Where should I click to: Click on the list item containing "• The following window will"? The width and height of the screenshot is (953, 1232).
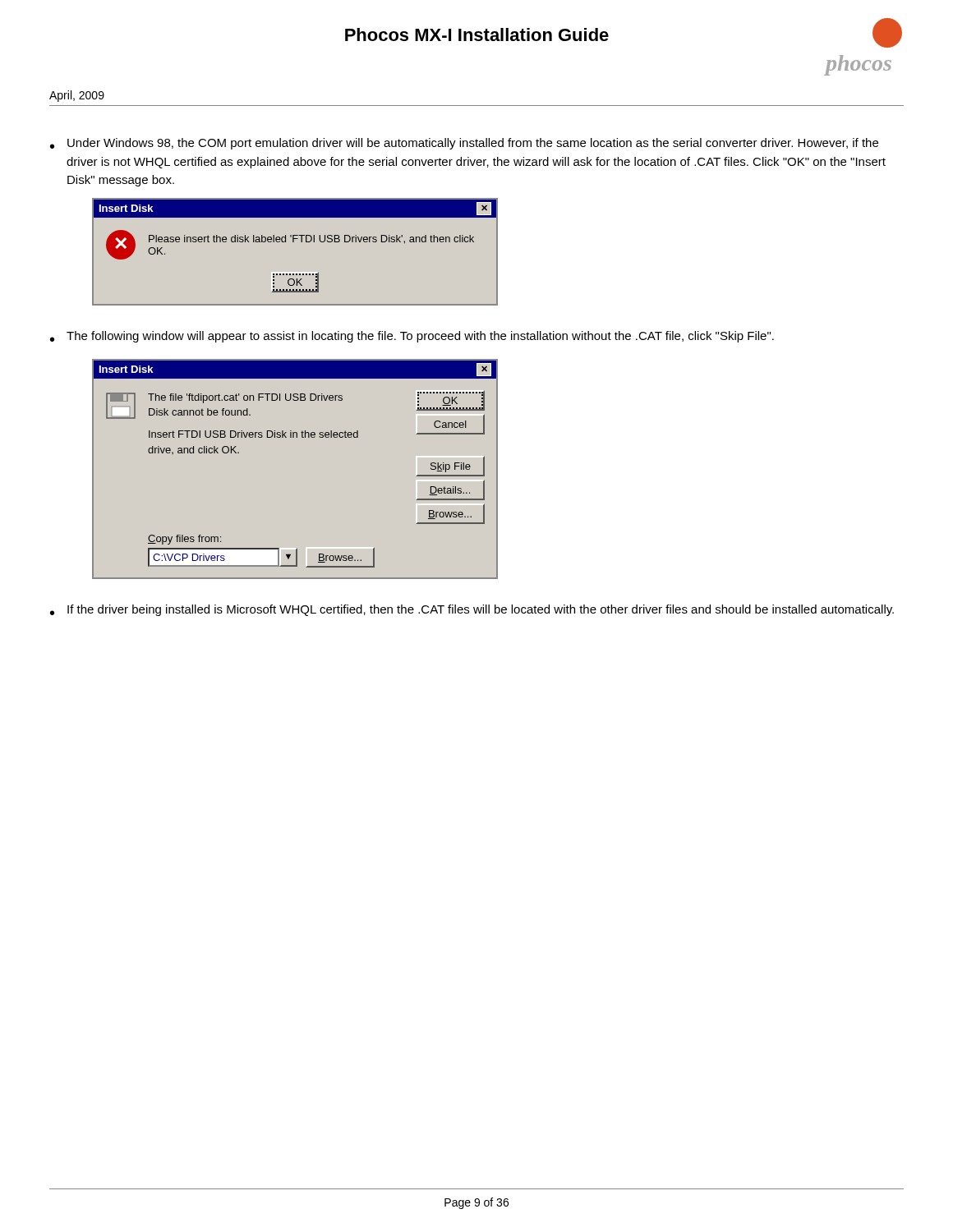click(x=476, y=338)
